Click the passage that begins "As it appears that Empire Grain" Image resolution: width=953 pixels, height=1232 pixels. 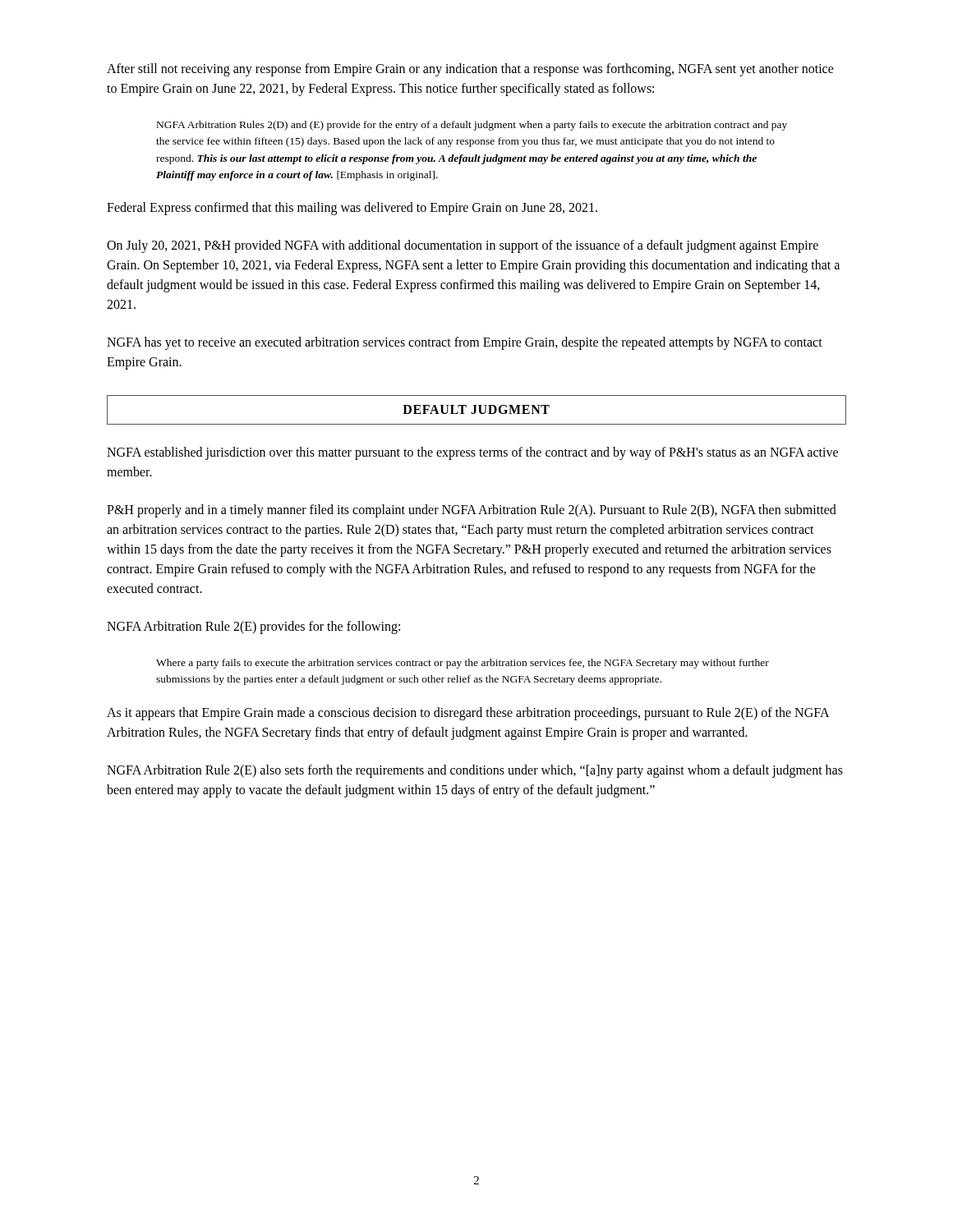click(468, 722)
